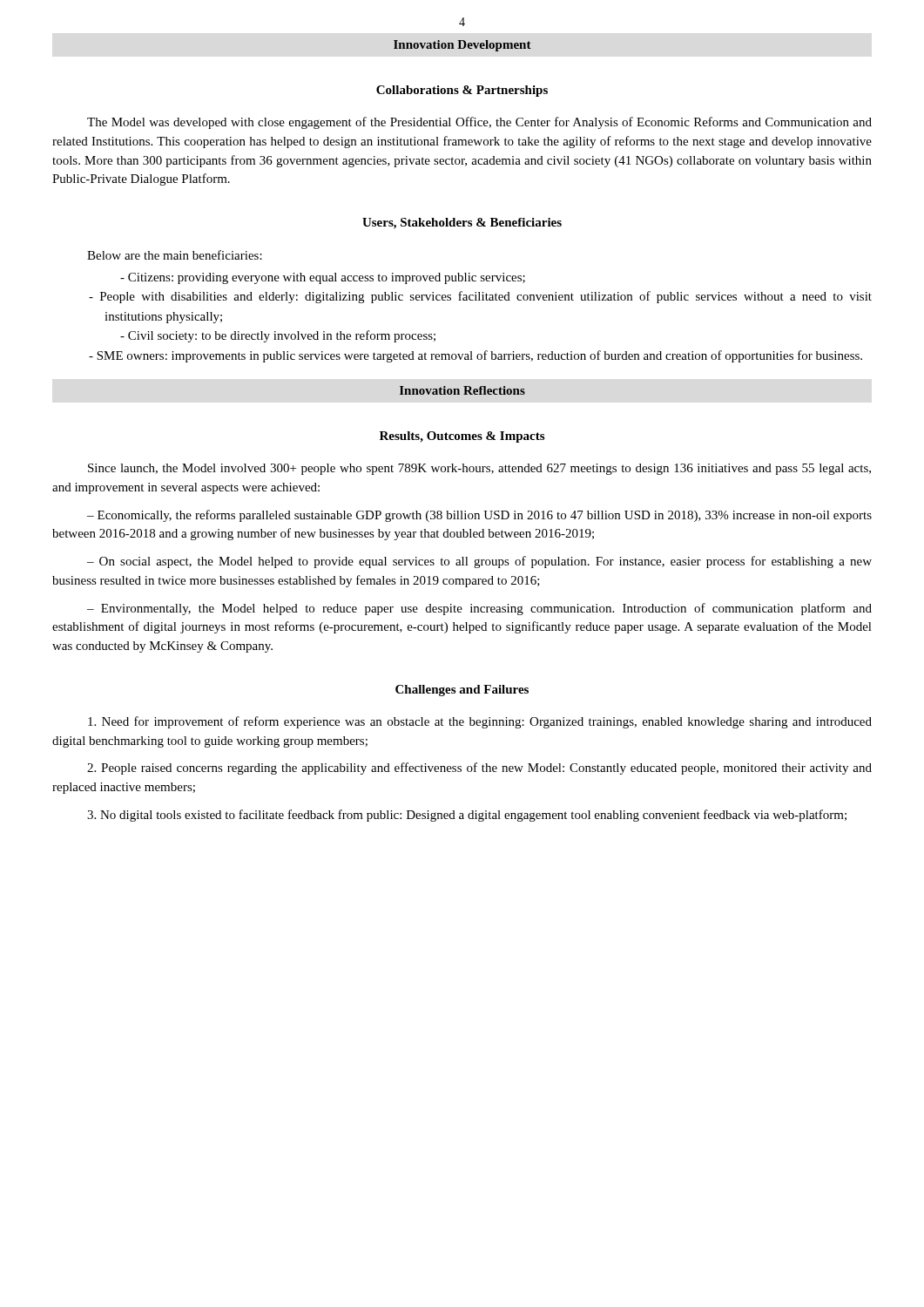
Task: Point to the block starting "Civil society: to be directly involved"
Action: point(278,335)
